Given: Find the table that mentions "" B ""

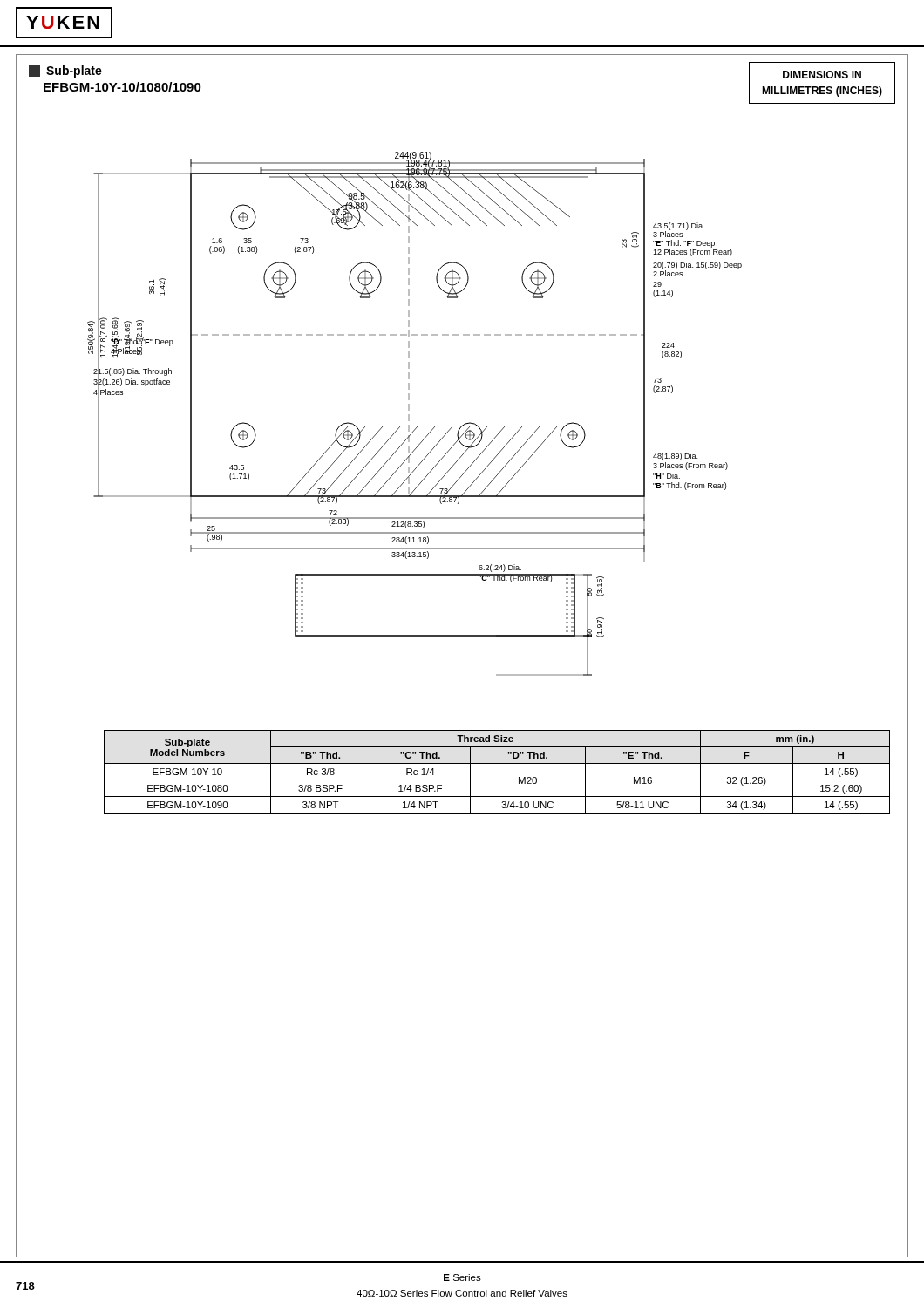Looking at the screenshot, I should click(x=497, y=772).
